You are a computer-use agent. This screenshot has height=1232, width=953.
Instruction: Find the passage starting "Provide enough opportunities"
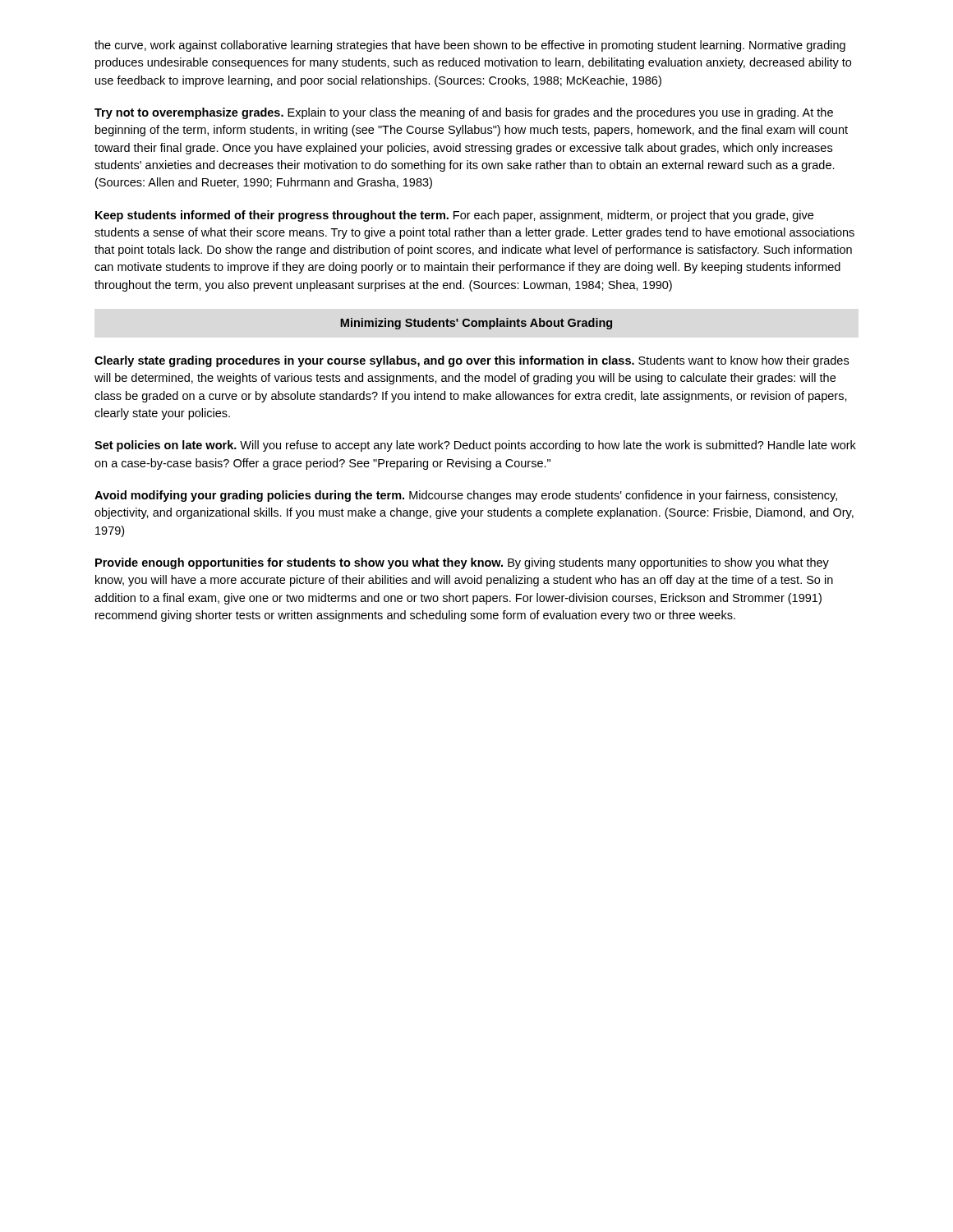click(x=464, y=589)
